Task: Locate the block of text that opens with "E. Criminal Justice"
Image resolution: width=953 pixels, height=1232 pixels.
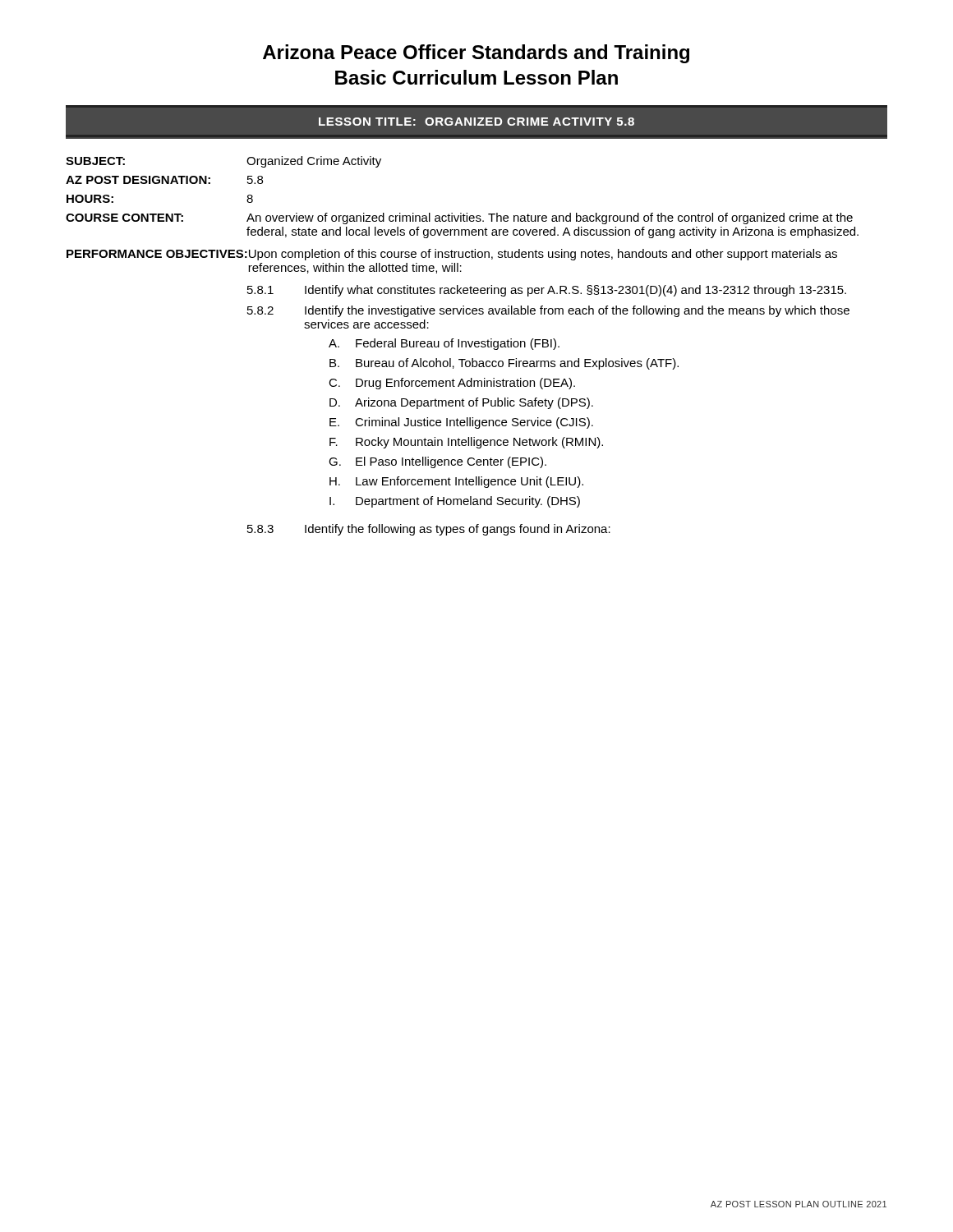Action: pos(461,423)
